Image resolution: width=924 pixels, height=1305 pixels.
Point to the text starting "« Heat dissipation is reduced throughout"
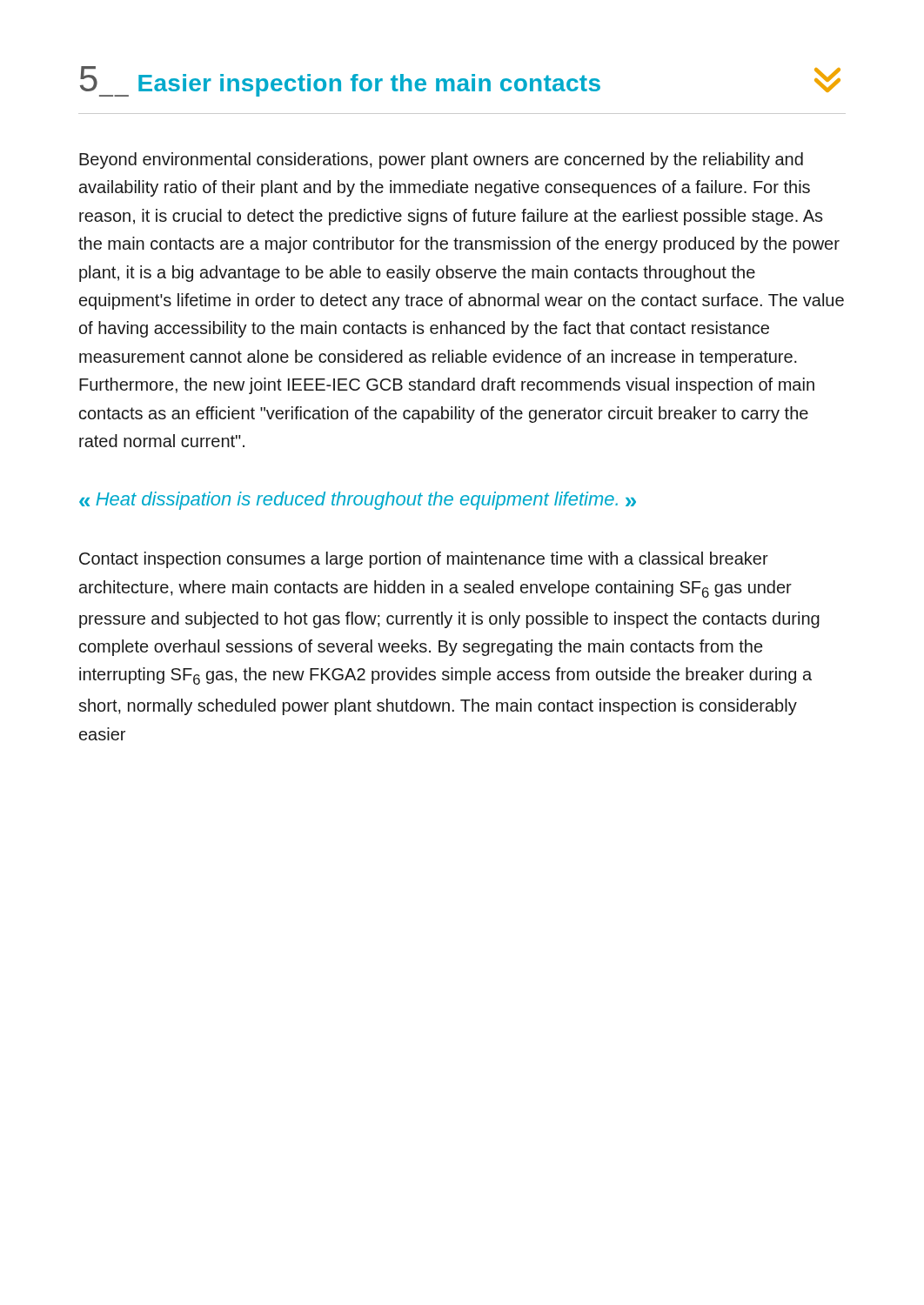358,500
